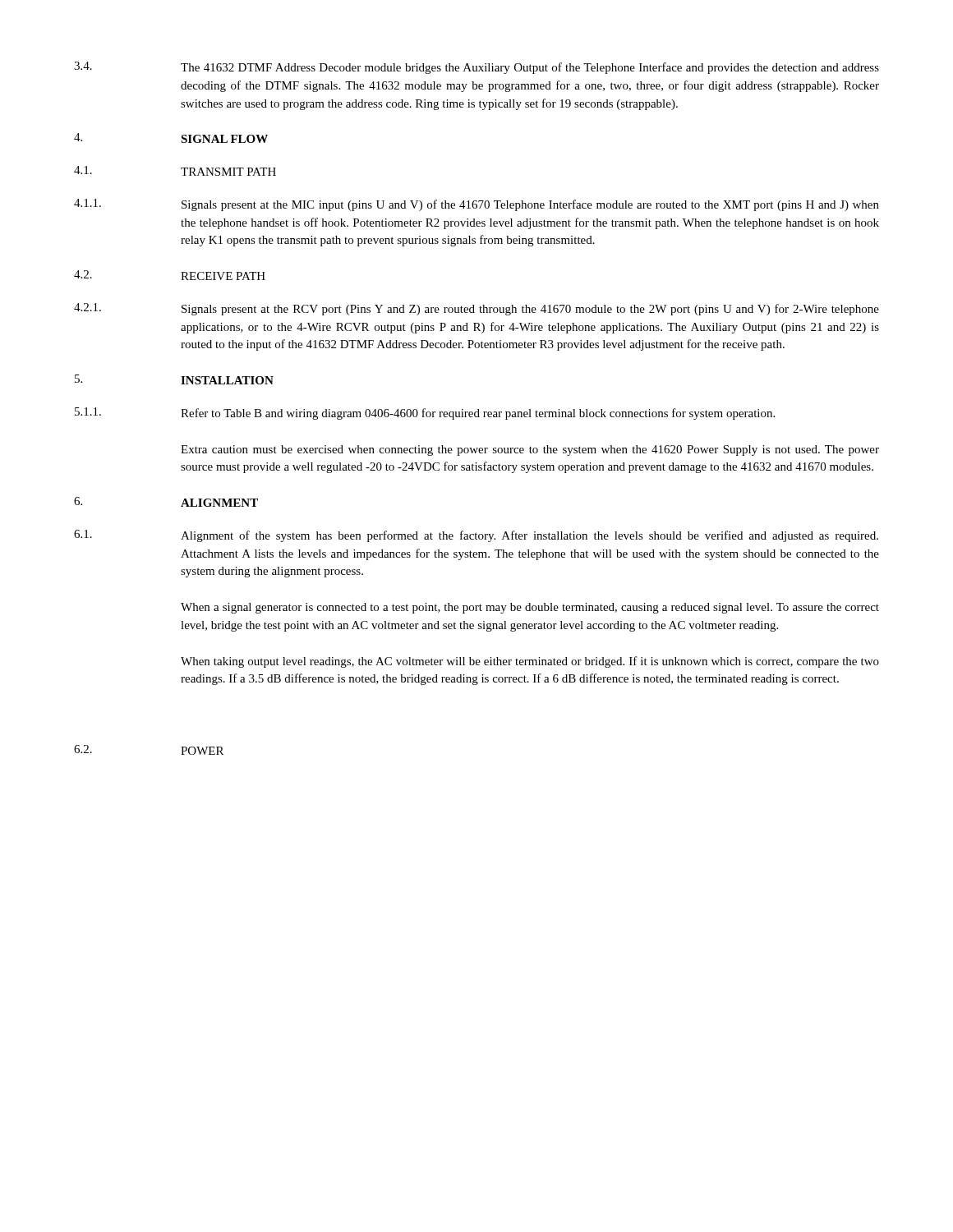Viewport: 953px width, 1232px height.
Task: Locate the block of text that opens with "1.1. Signals present"
Action: pyautogui.click(x=476, y=223)
